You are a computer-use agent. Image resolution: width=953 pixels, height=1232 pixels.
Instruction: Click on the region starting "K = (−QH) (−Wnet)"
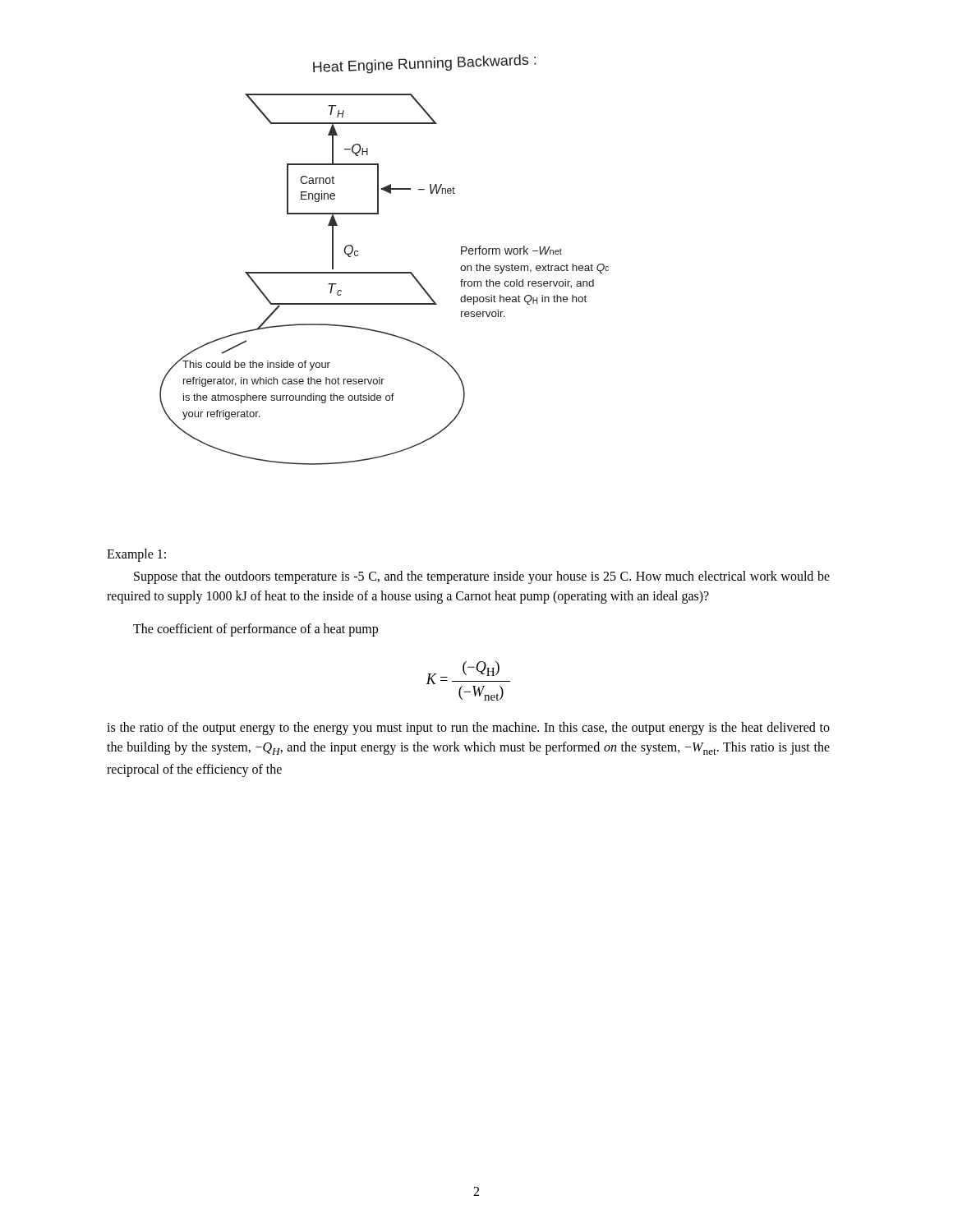point(468,681)
